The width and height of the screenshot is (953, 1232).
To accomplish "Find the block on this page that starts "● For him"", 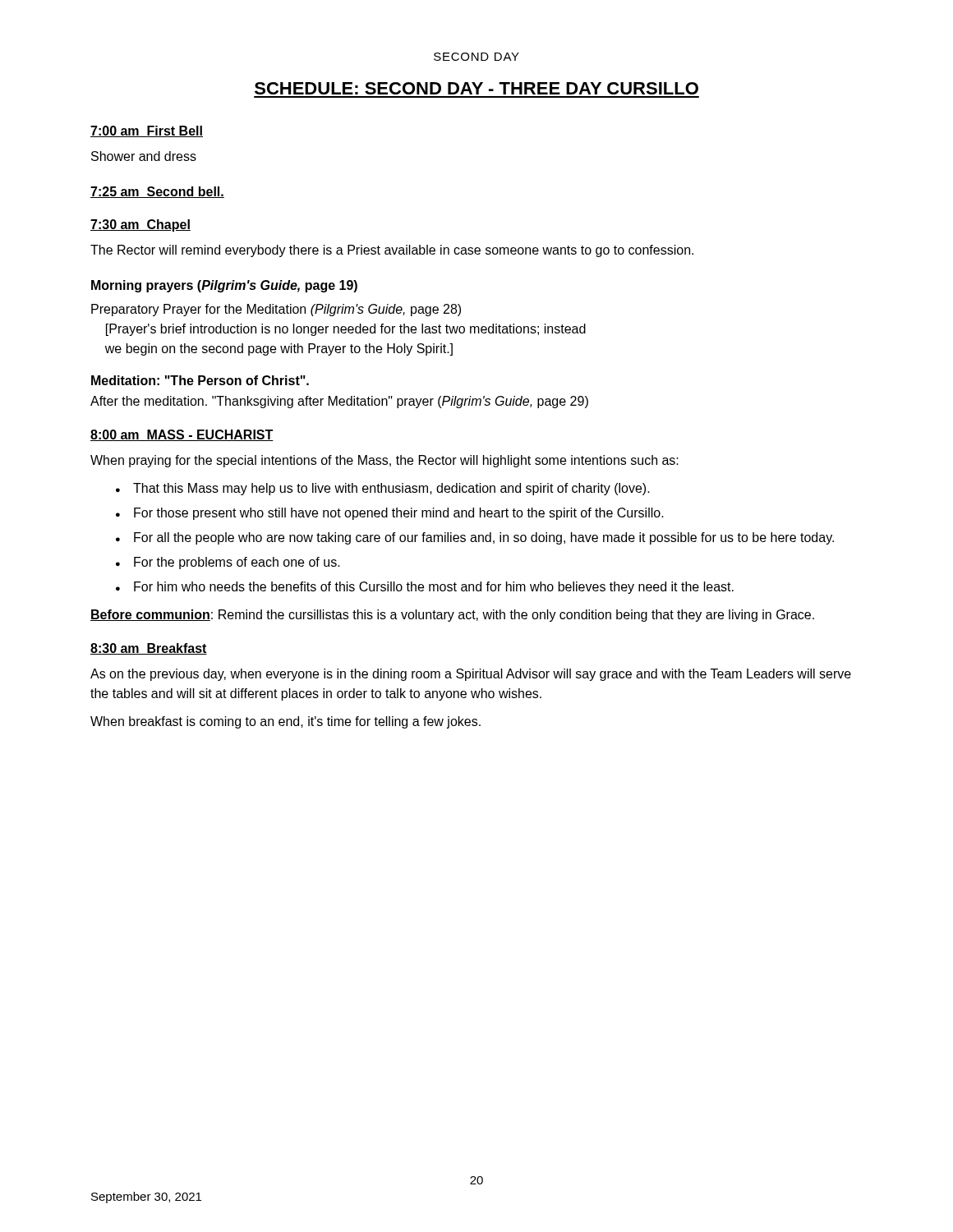I will tap(425, 587).
